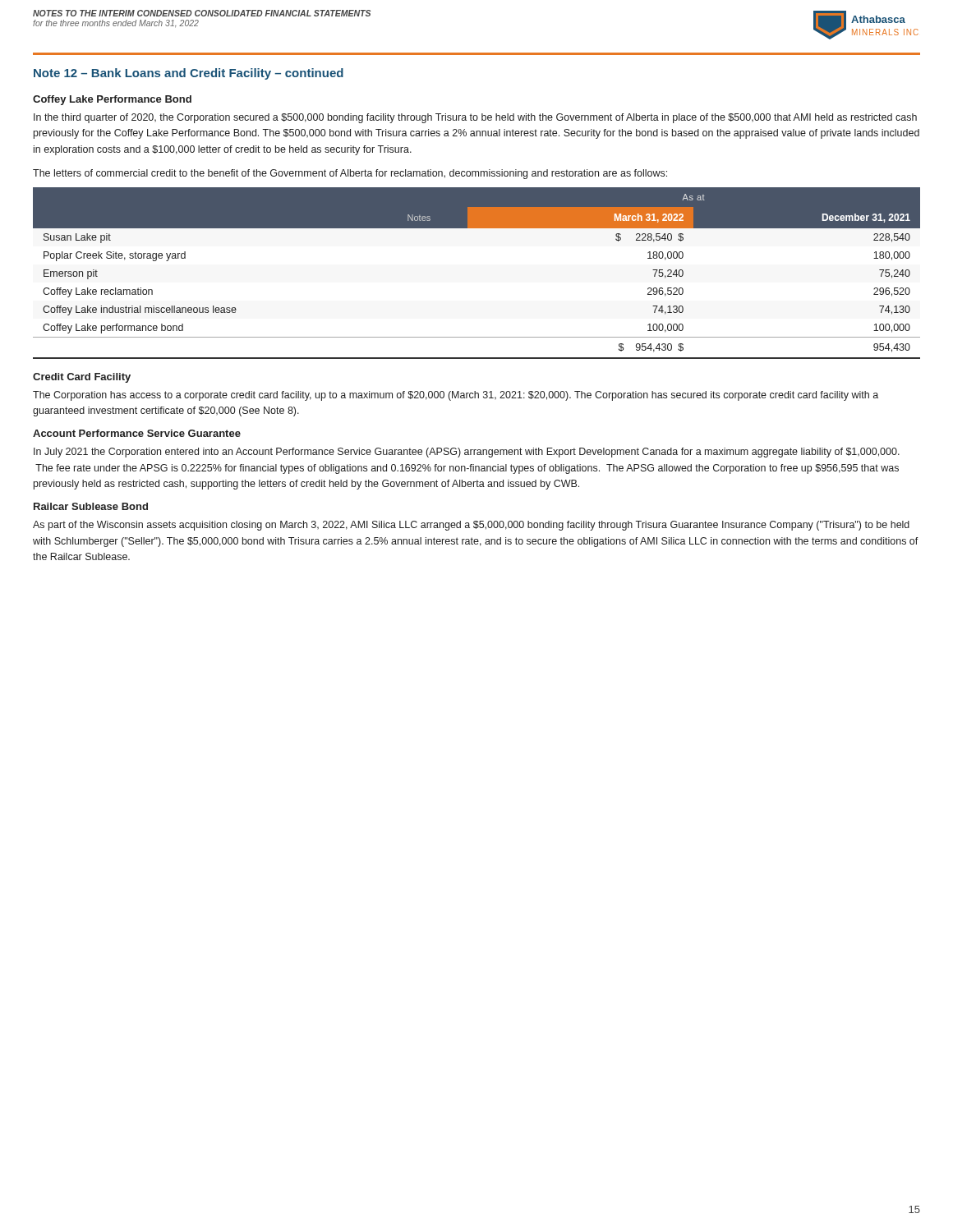Select the text block that reads "In July 2021 the Corporation"

tap(466, 468)
